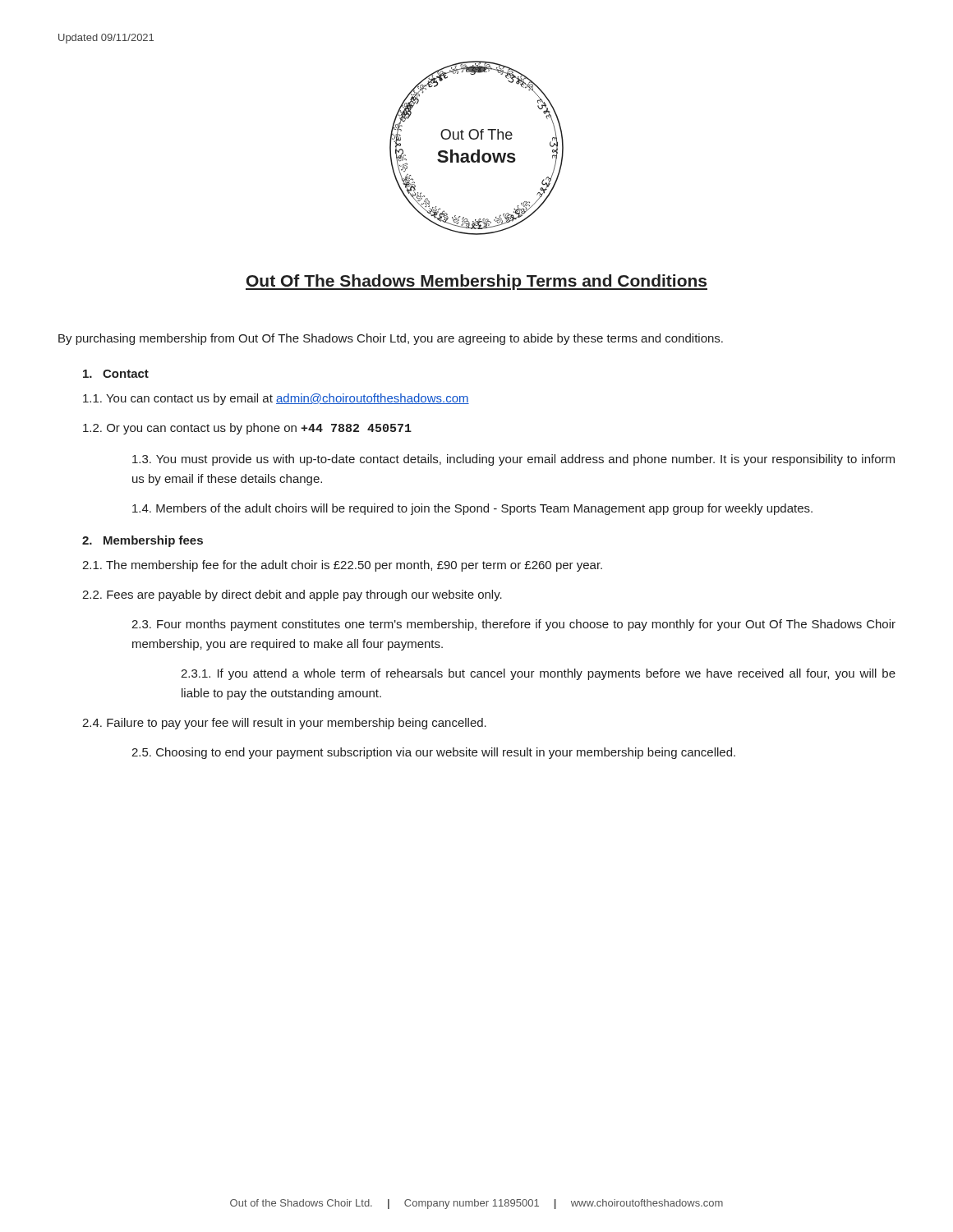This screenshot has height=1232, width=953.
Task: Select the list item that reads "2.5. Choosing to end"
Action: tap(434, 752)
